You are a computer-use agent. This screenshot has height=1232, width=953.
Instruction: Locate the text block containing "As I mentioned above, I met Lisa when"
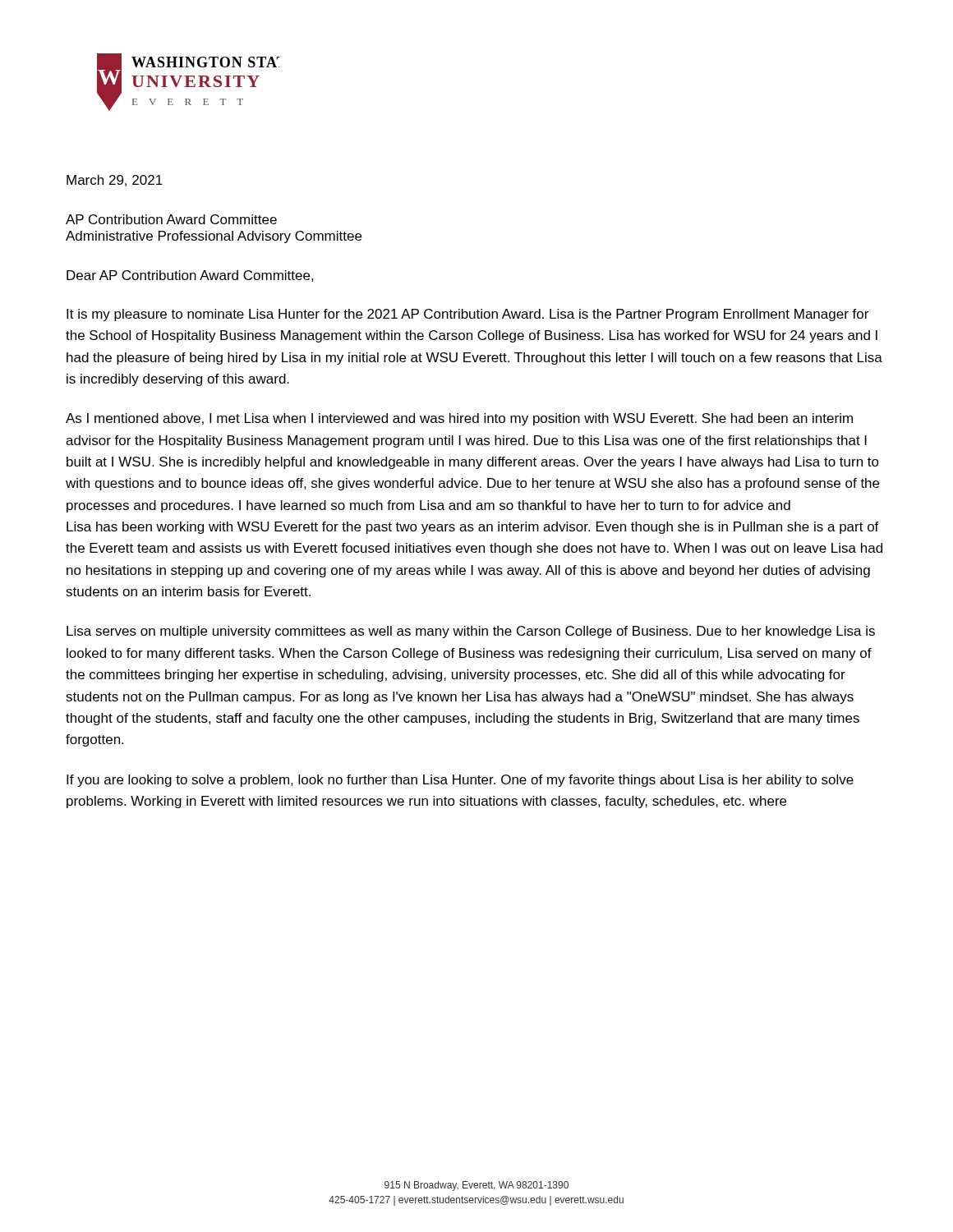[474, 505]
